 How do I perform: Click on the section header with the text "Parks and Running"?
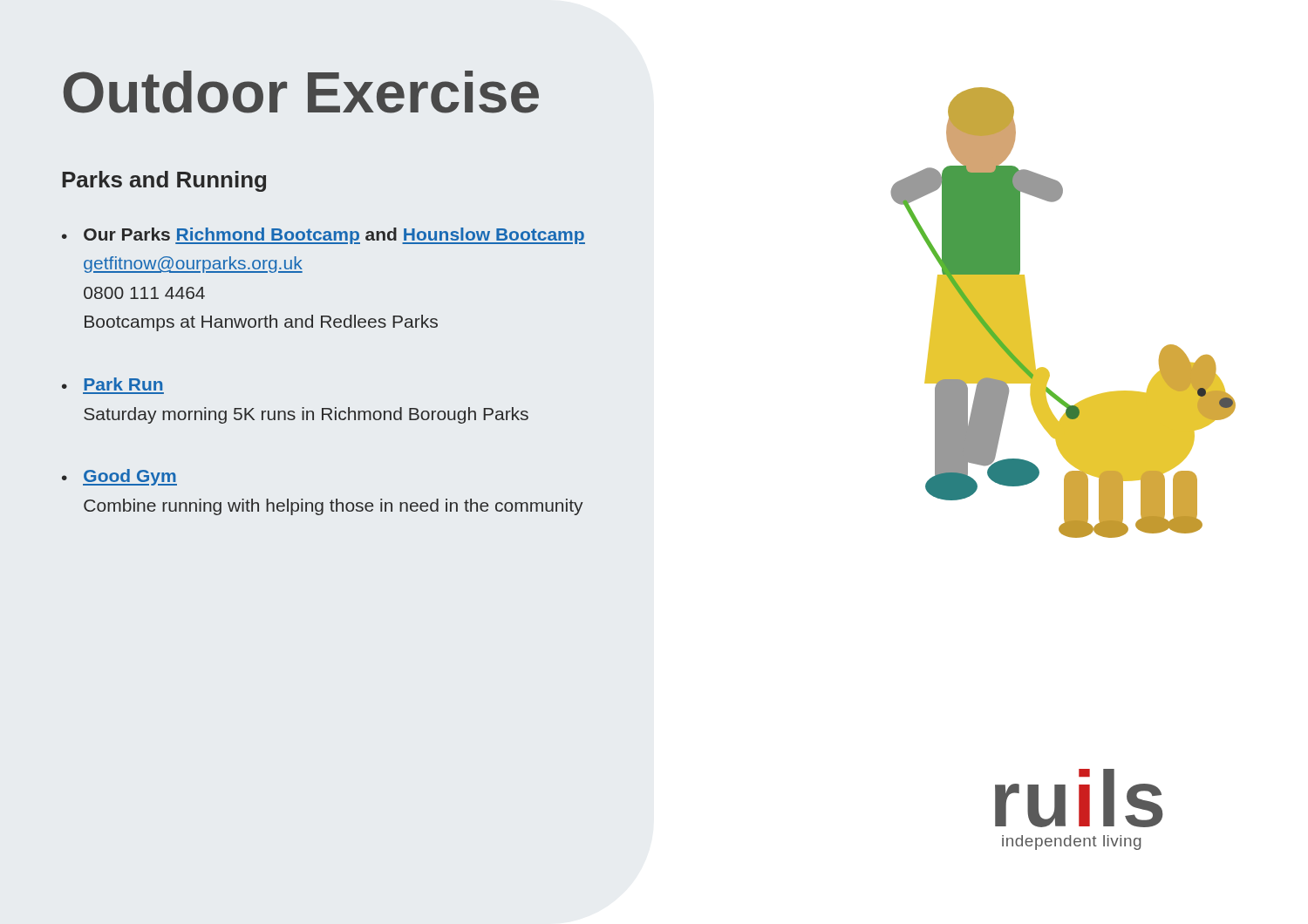coord(164,179)
